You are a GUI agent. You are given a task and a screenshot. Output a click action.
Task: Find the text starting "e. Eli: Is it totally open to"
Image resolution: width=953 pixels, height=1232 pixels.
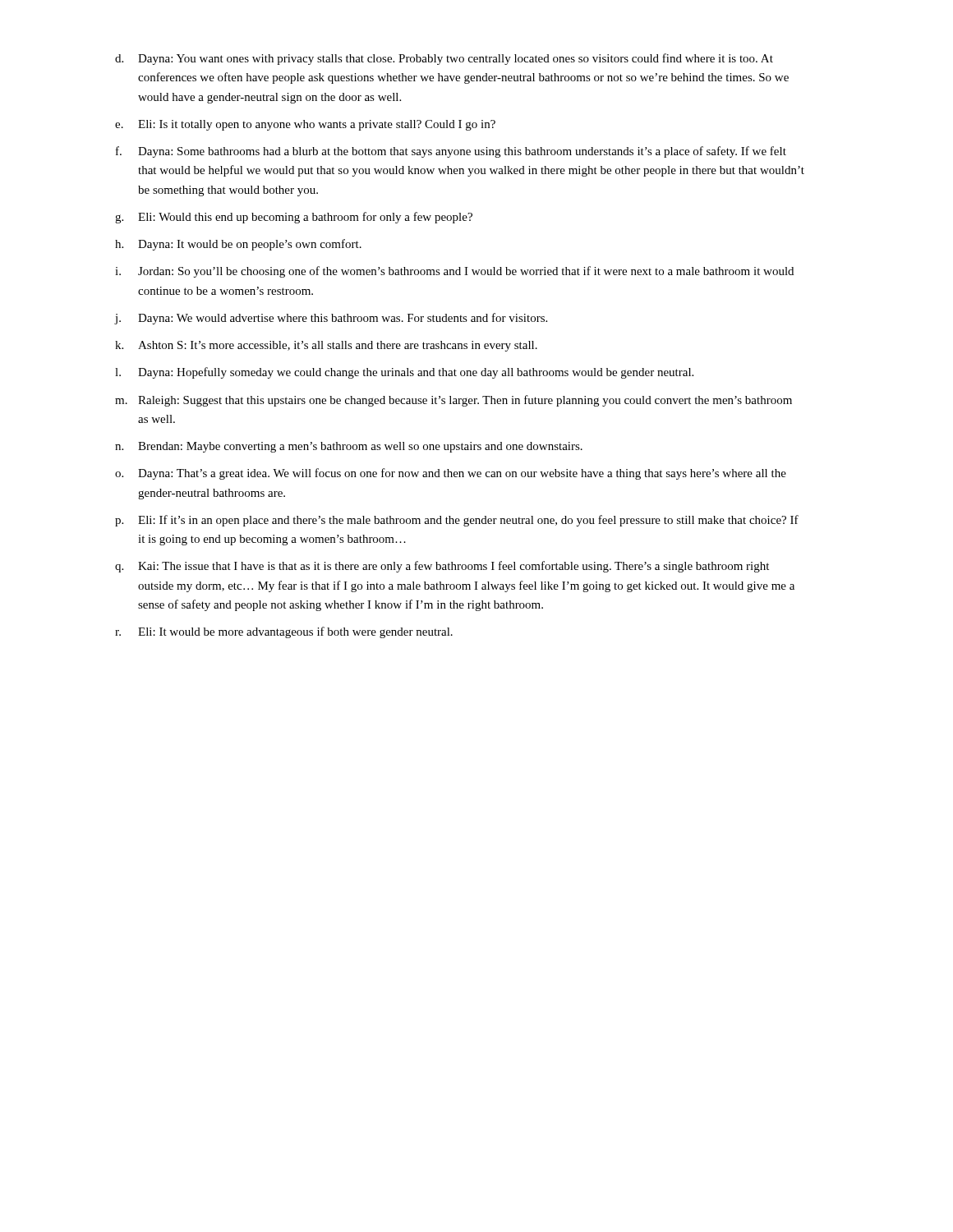point(460,124)
